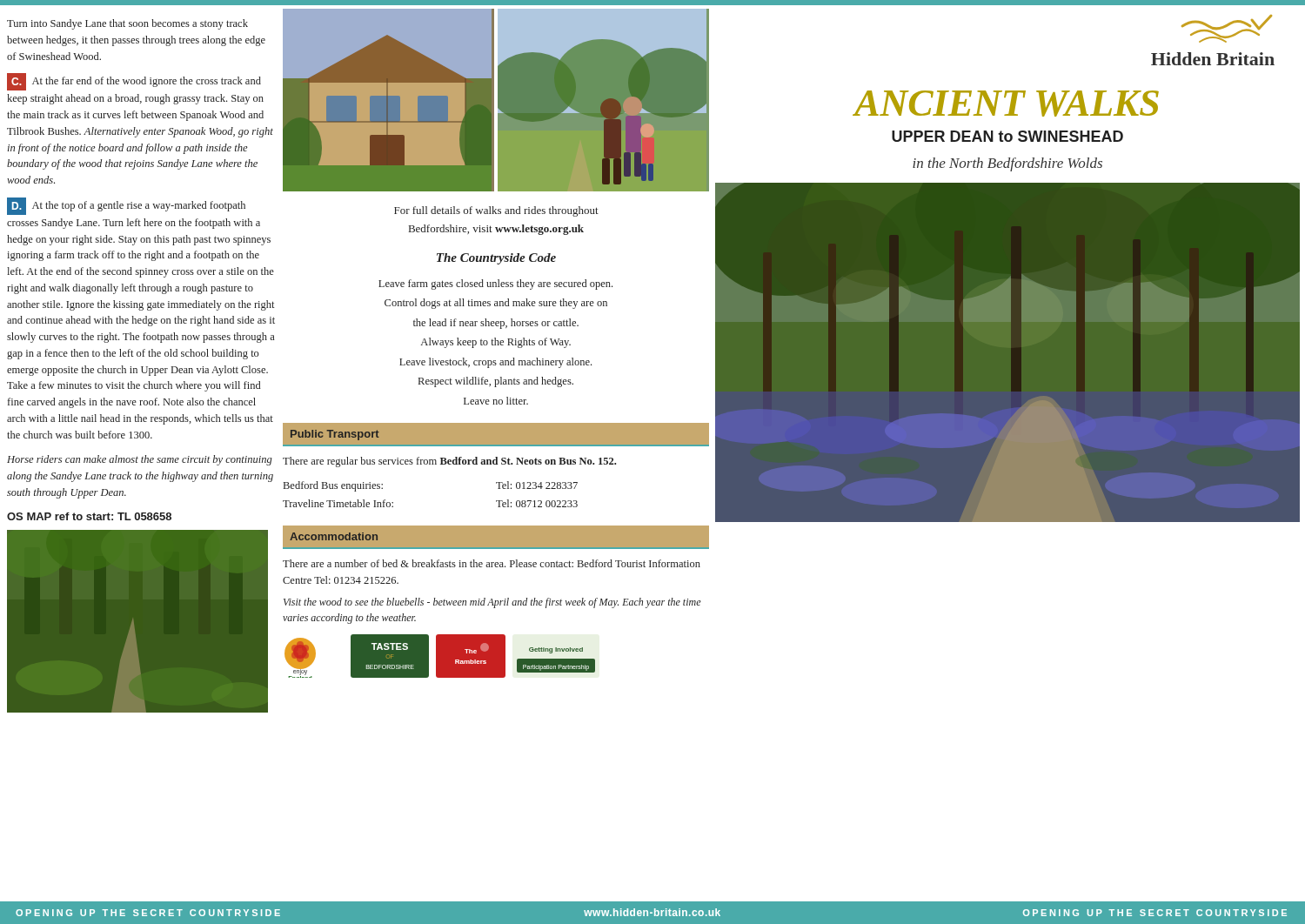
Task: Select the passage starting "Leave livestock, crops and machinery"
Action: coord(496,362)
